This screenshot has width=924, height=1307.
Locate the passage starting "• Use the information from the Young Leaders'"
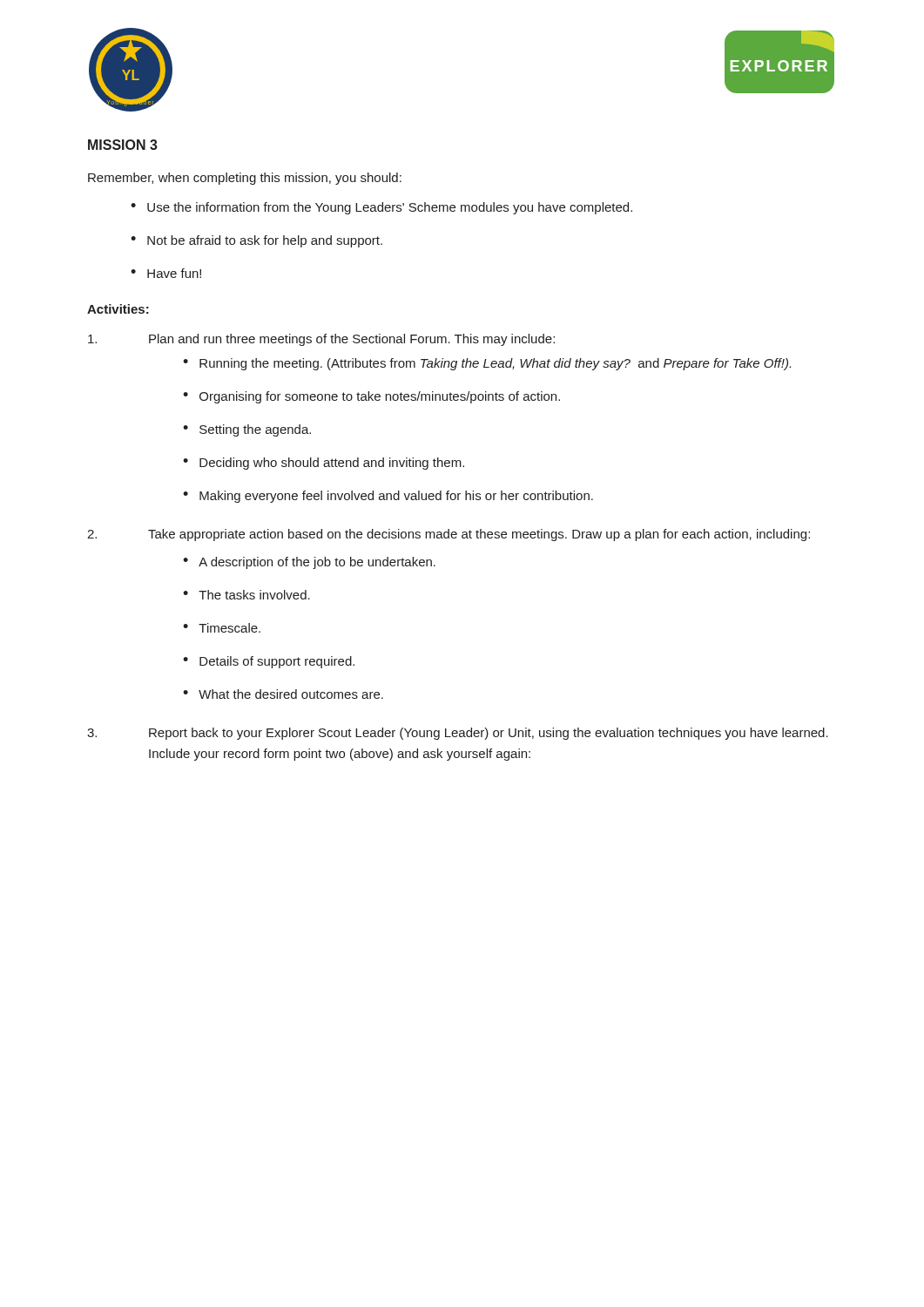tap(382, 207)
